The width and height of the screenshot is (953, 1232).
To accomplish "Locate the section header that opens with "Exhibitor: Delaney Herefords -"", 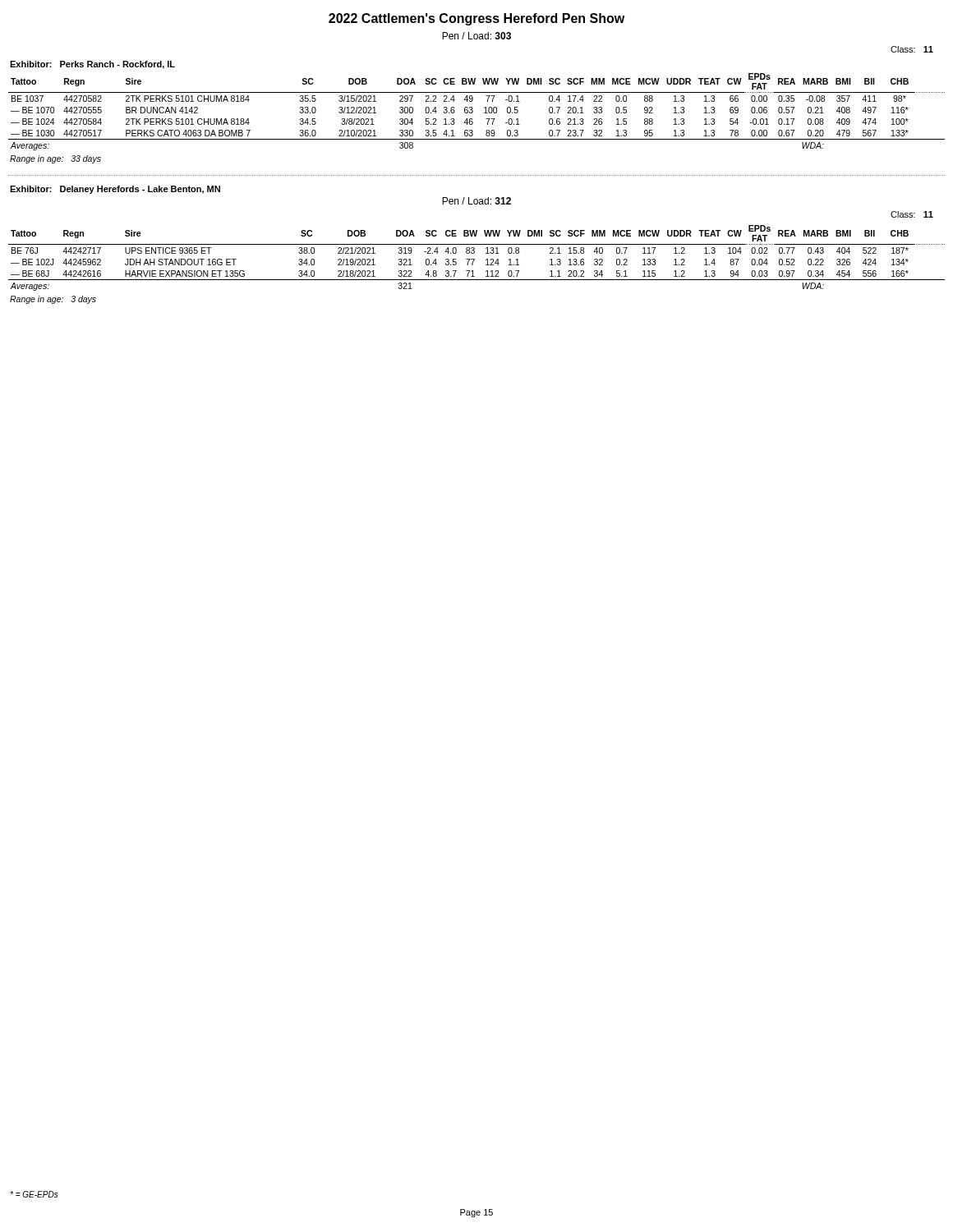I will [115, 189].
